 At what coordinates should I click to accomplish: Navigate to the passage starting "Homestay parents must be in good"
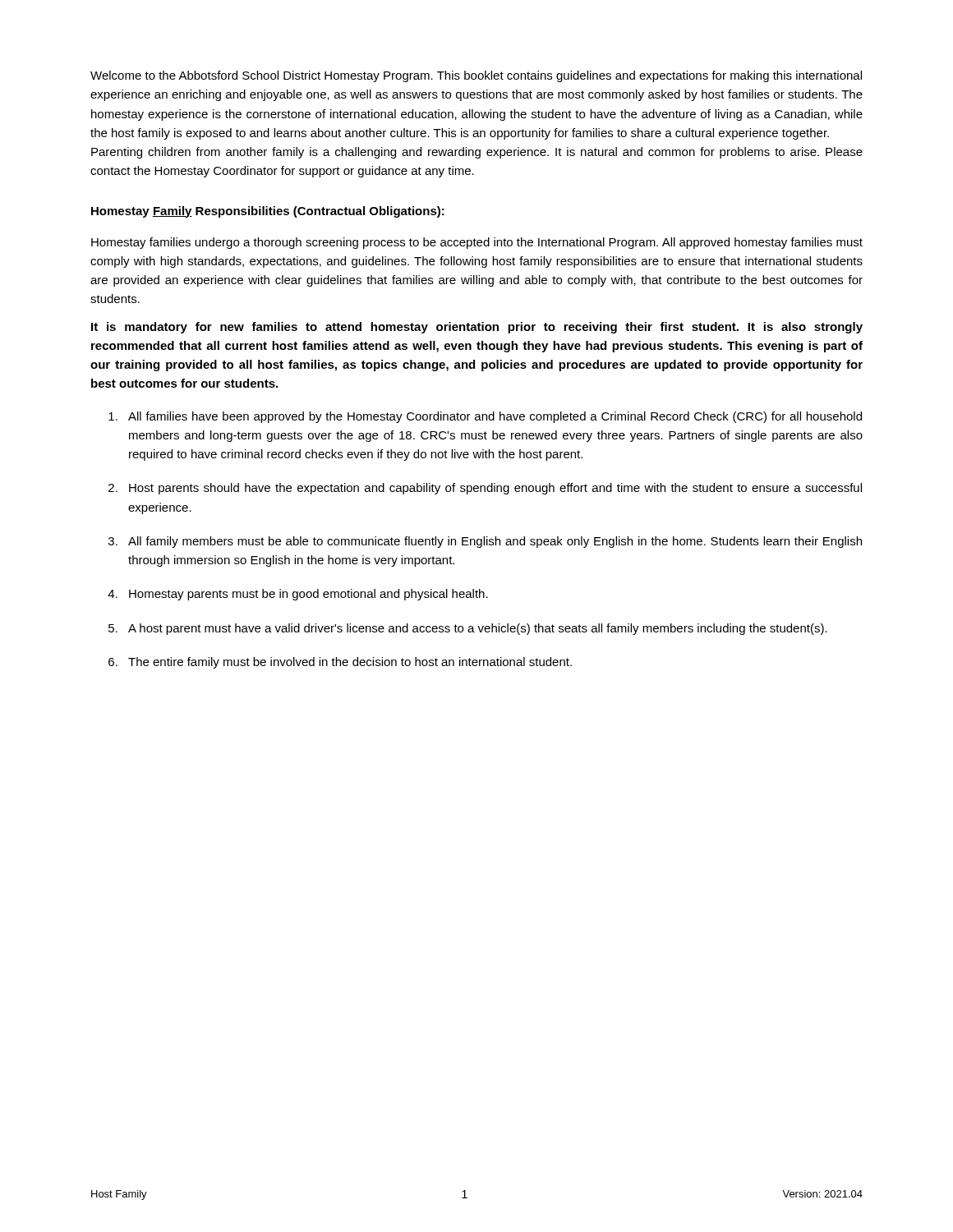coord(492,594)
